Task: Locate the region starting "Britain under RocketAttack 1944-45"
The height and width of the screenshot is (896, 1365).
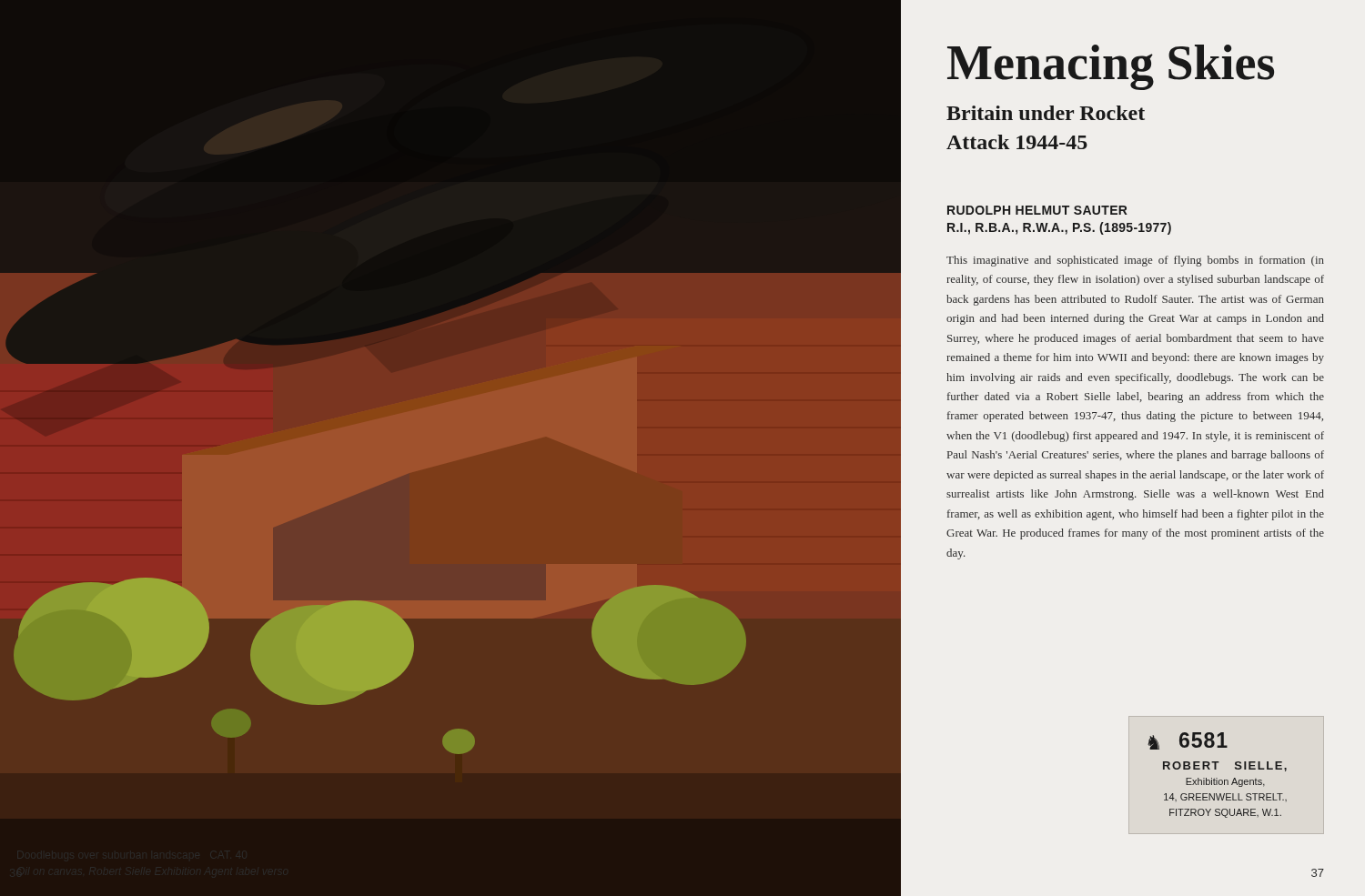Action: click(x=1135, y=128)
